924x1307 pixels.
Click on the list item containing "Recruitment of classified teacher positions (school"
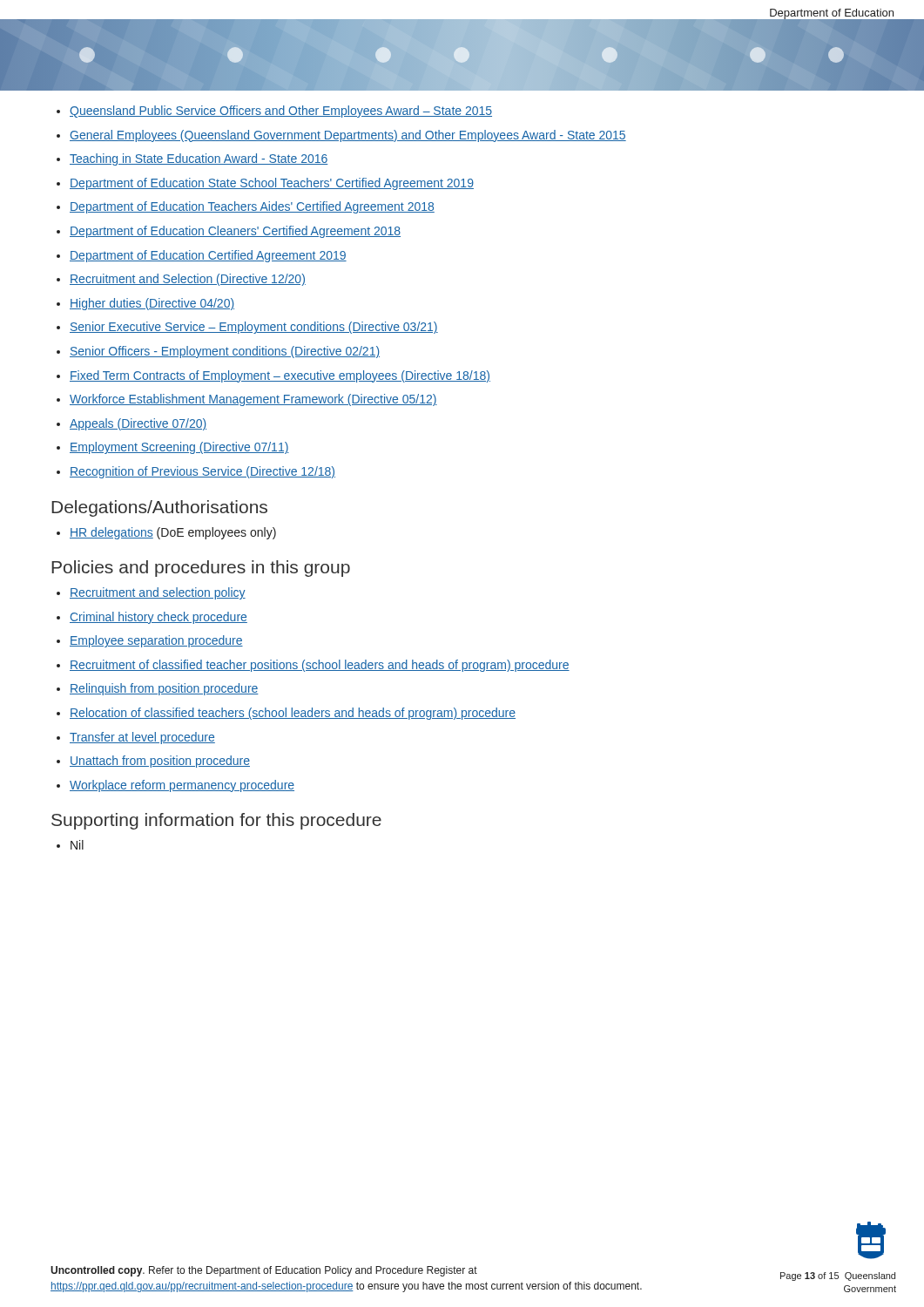(319, 665)
